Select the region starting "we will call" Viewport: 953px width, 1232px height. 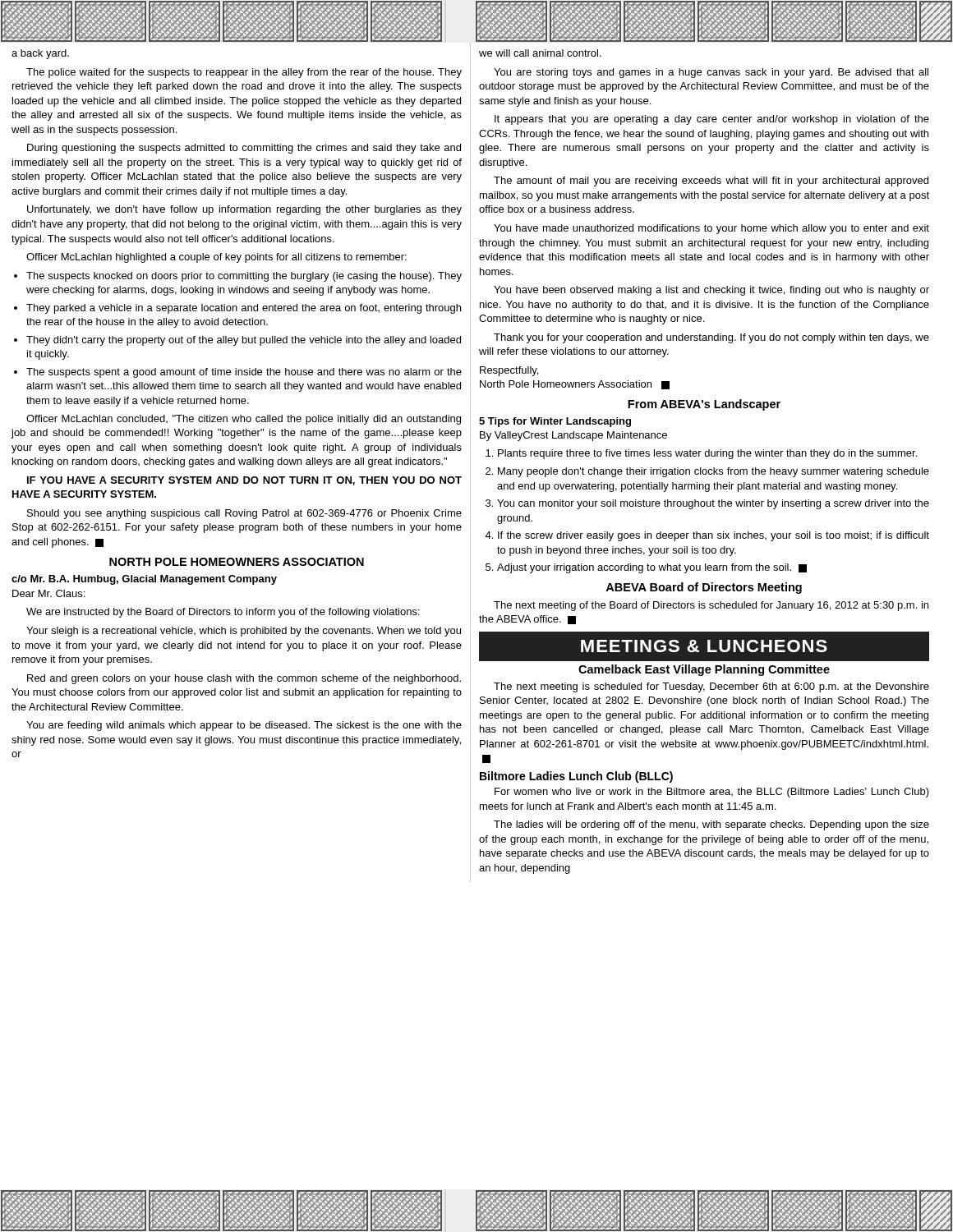704,202
